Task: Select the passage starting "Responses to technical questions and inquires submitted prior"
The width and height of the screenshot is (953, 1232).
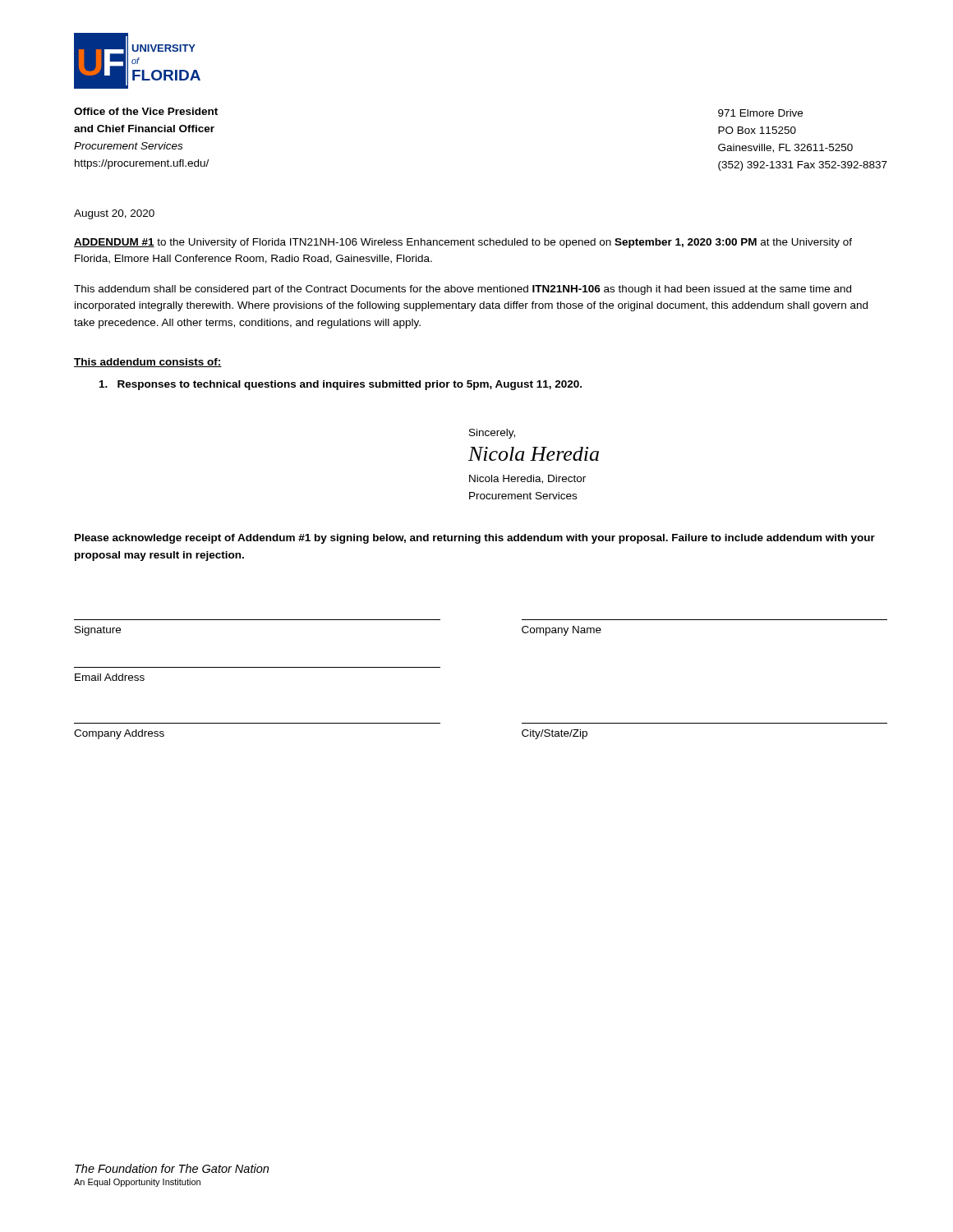Action: (341, 384)
